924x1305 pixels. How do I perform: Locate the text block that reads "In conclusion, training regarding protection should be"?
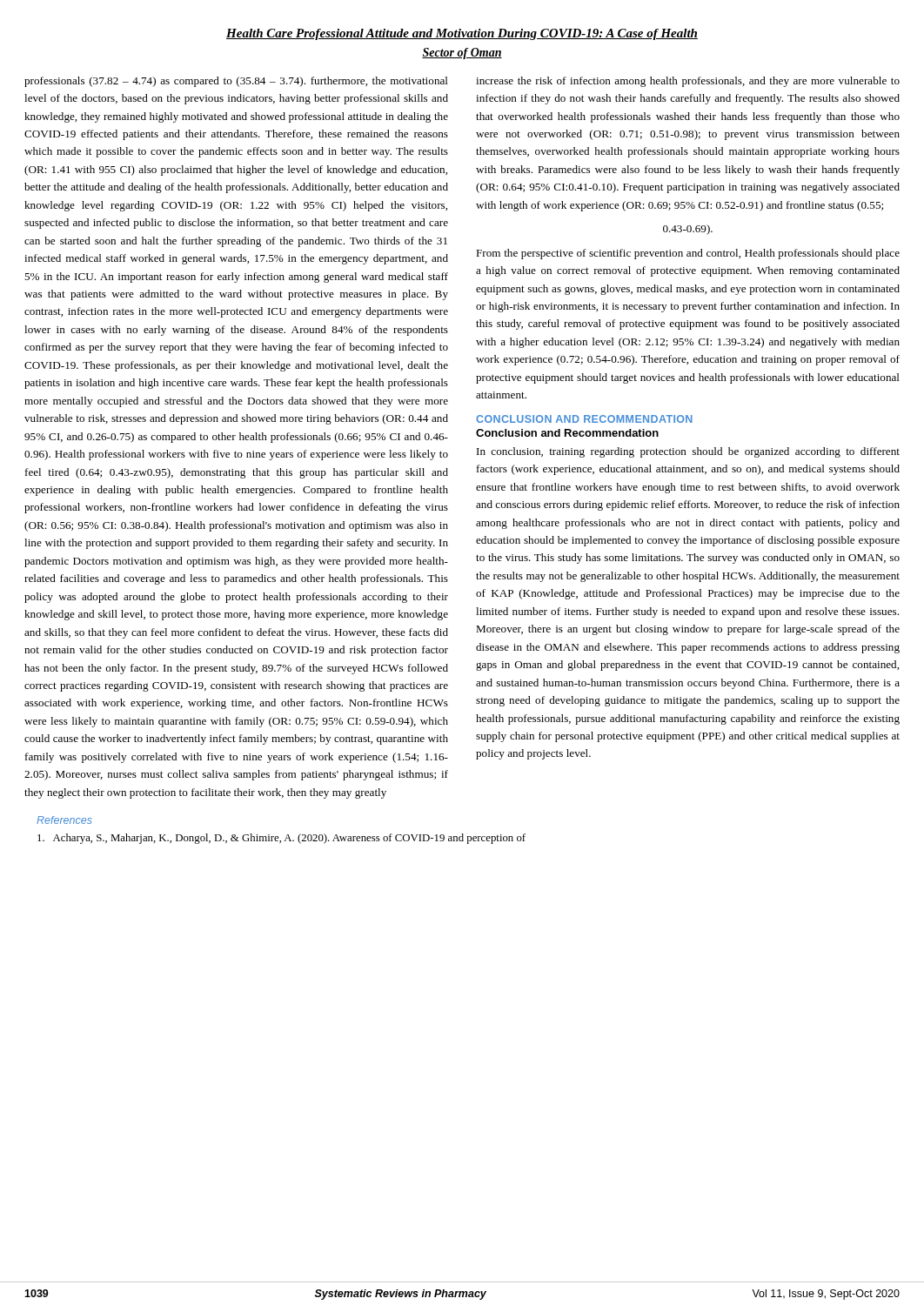pyautogui.click(x=688, y=603)
